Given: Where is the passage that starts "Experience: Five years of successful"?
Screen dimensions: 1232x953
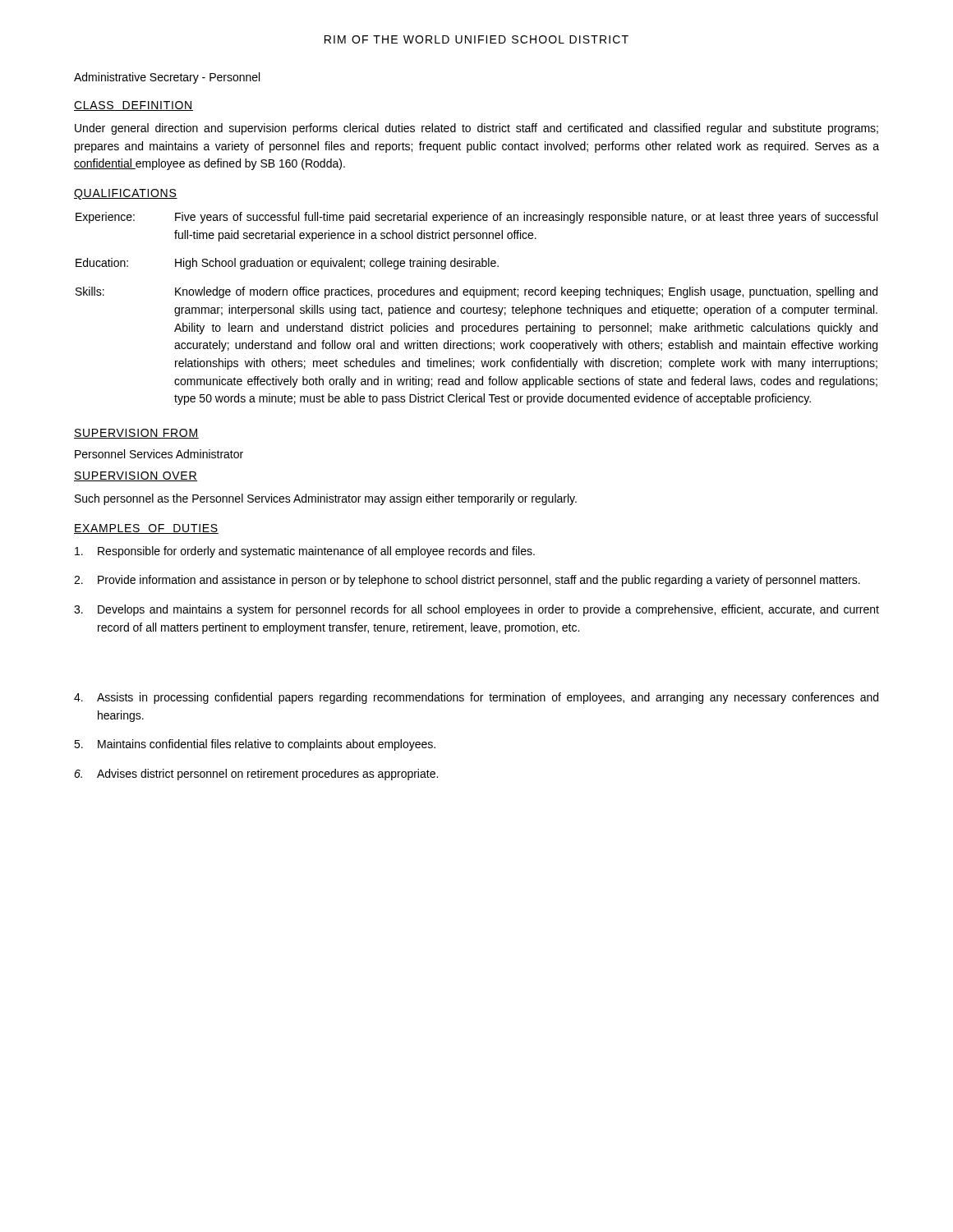Looking at the screenshot, I should (476, 231).
